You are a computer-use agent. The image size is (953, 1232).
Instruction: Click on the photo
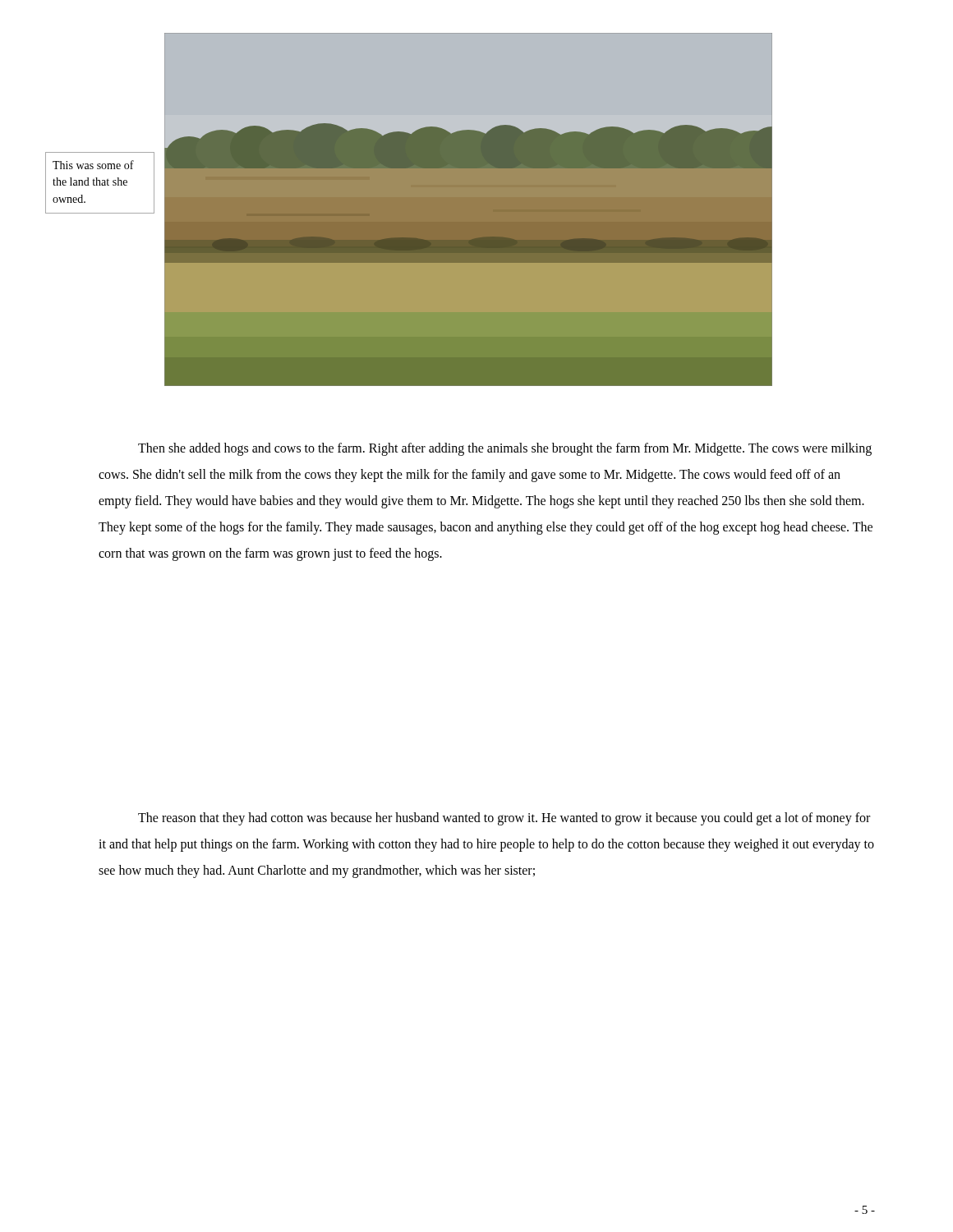468,209
